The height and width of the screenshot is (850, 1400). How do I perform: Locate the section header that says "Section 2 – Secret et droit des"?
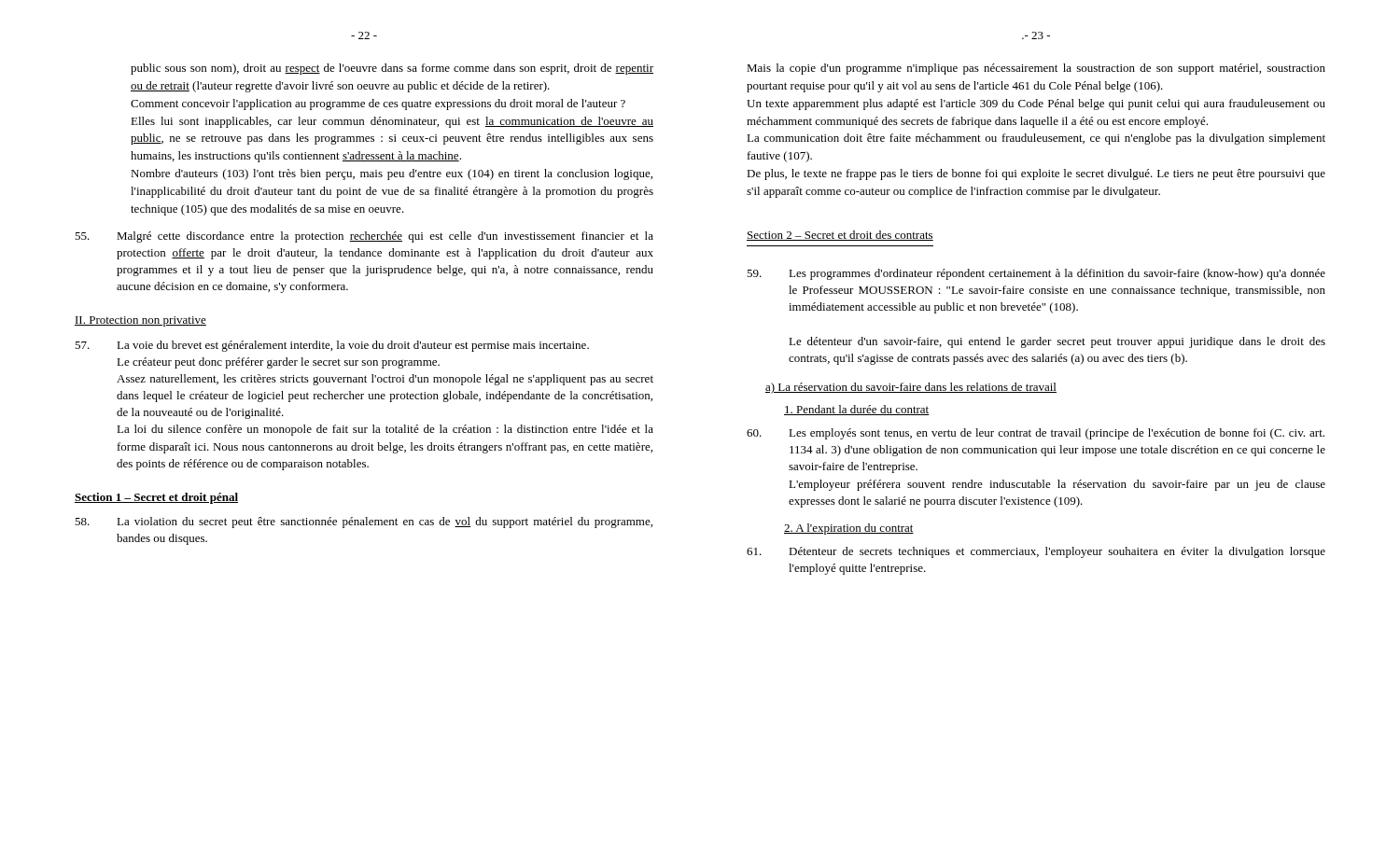tap(840, 234)
